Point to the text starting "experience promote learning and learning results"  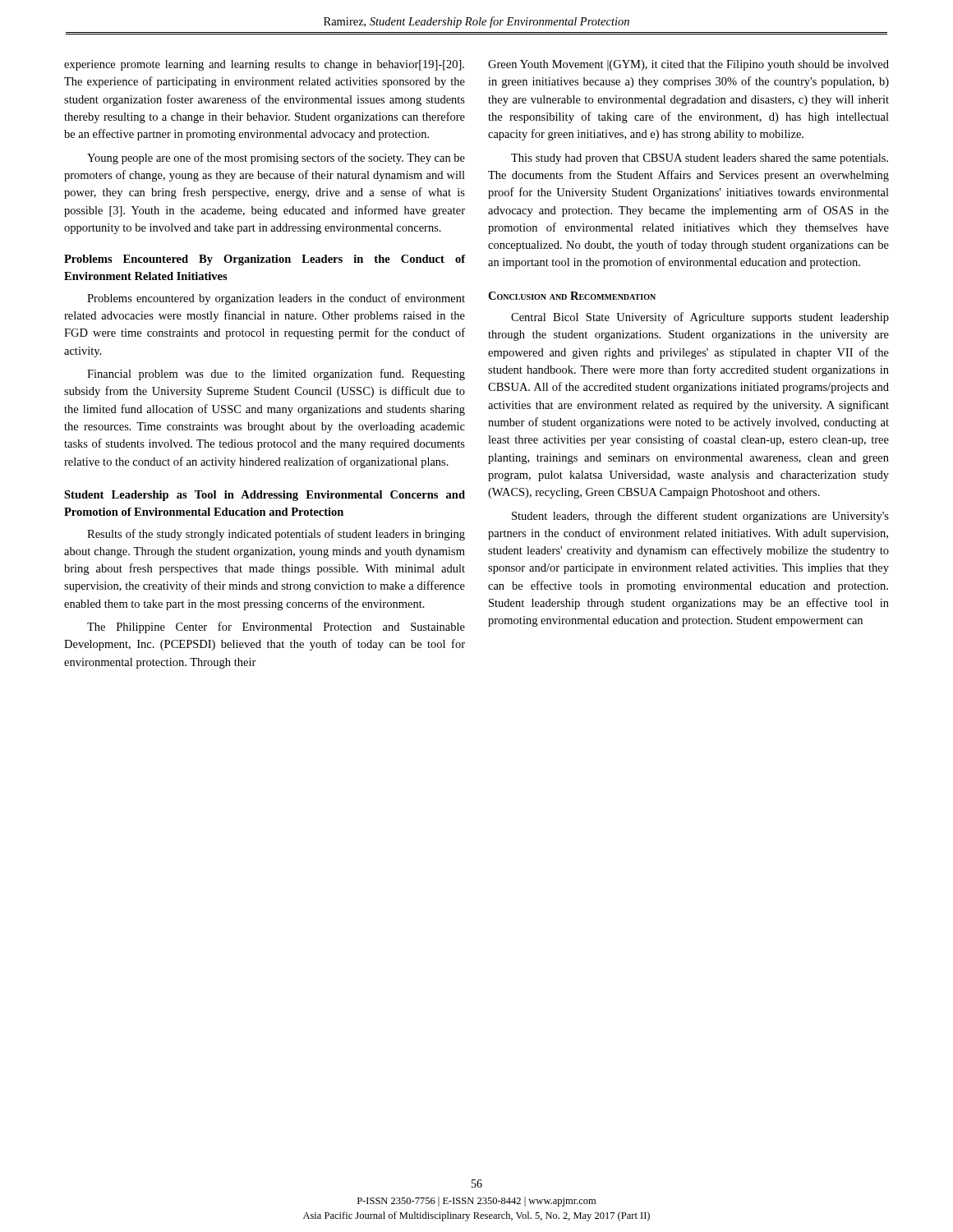pyautogui.click(x=265, y=100)
